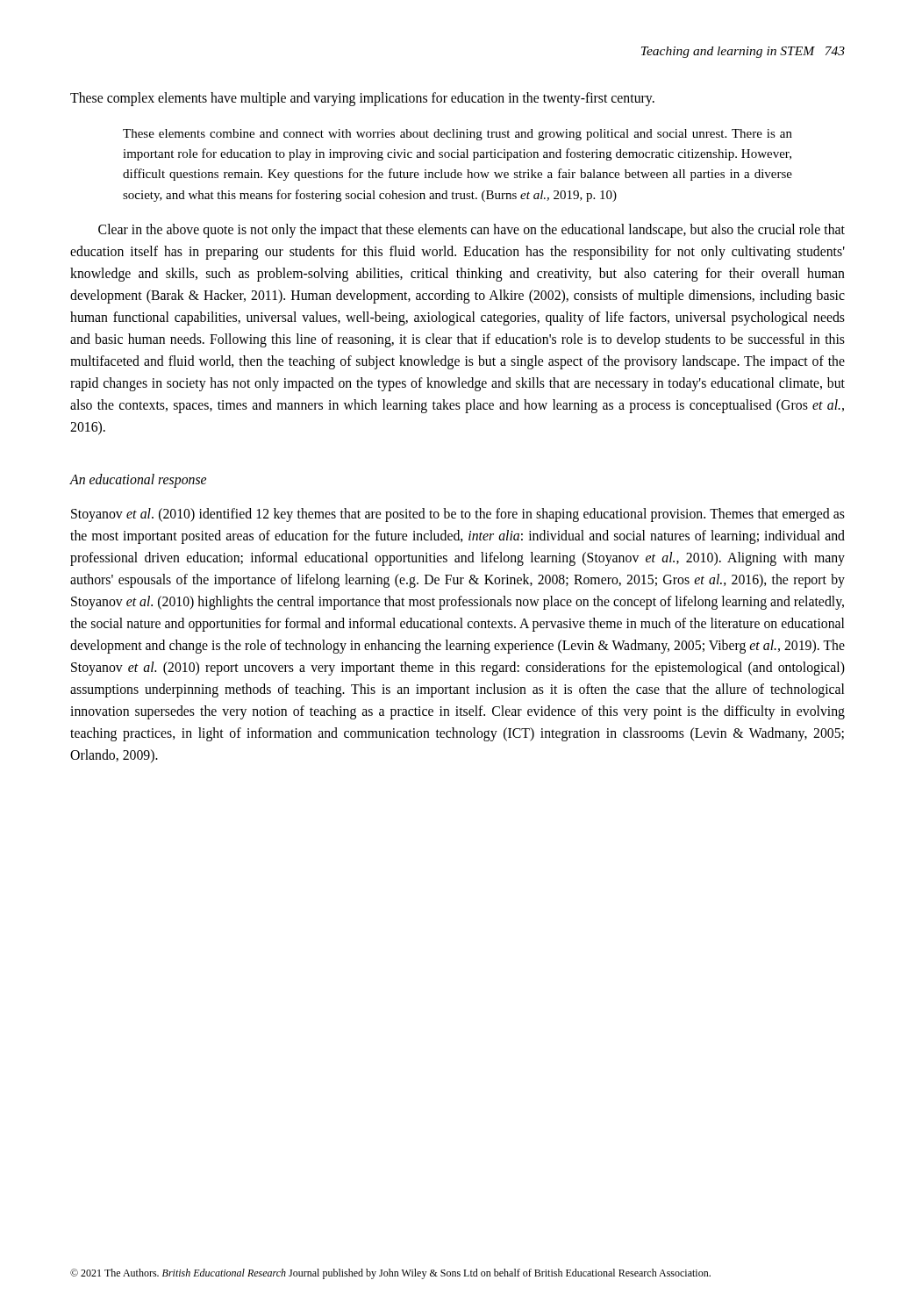The image size is (915, 1316).
Task: Select the passage starting "Stoyanov et al. (2010)"
Action: tap(458, 635)
